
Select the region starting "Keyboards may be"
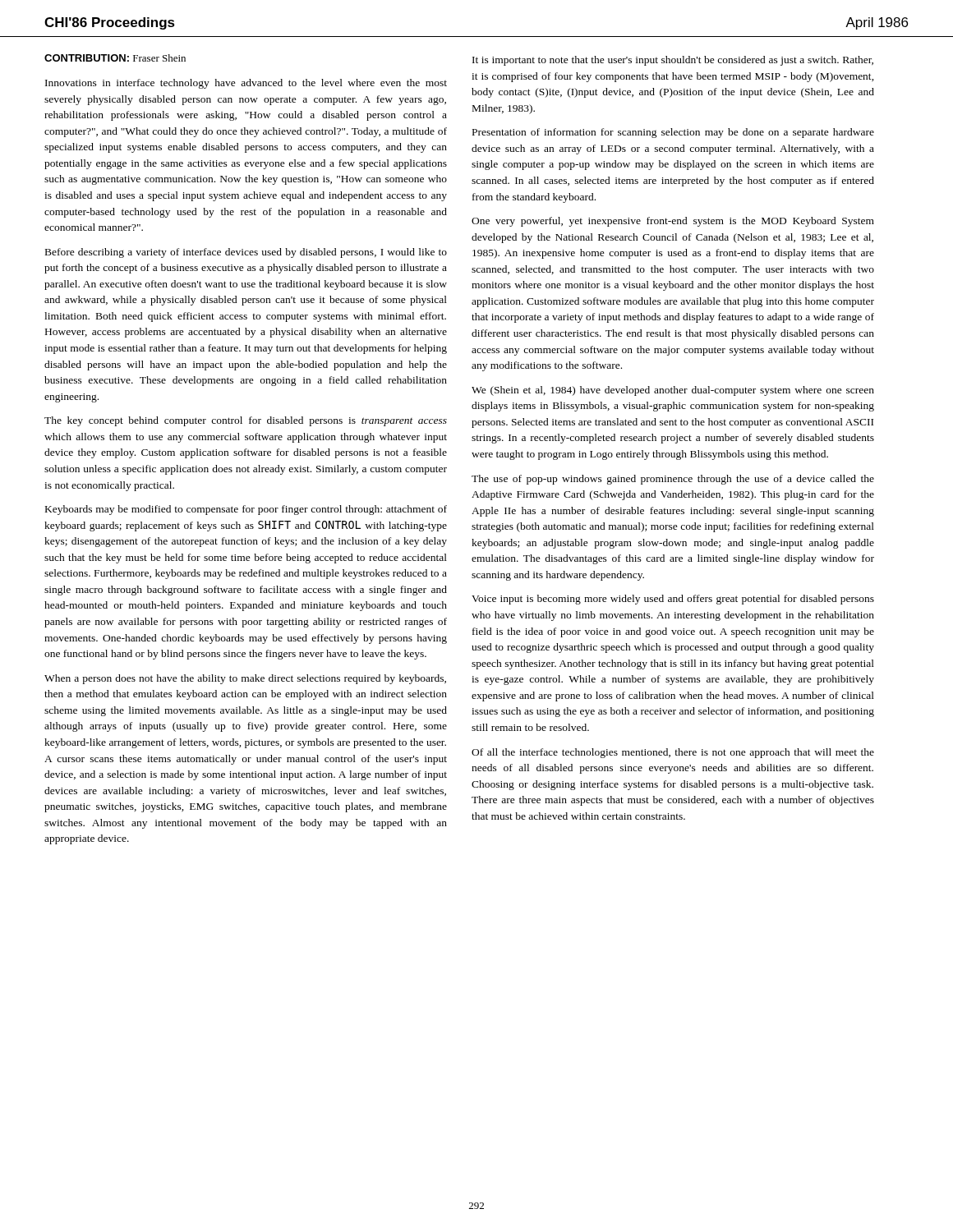pos(246,581)
